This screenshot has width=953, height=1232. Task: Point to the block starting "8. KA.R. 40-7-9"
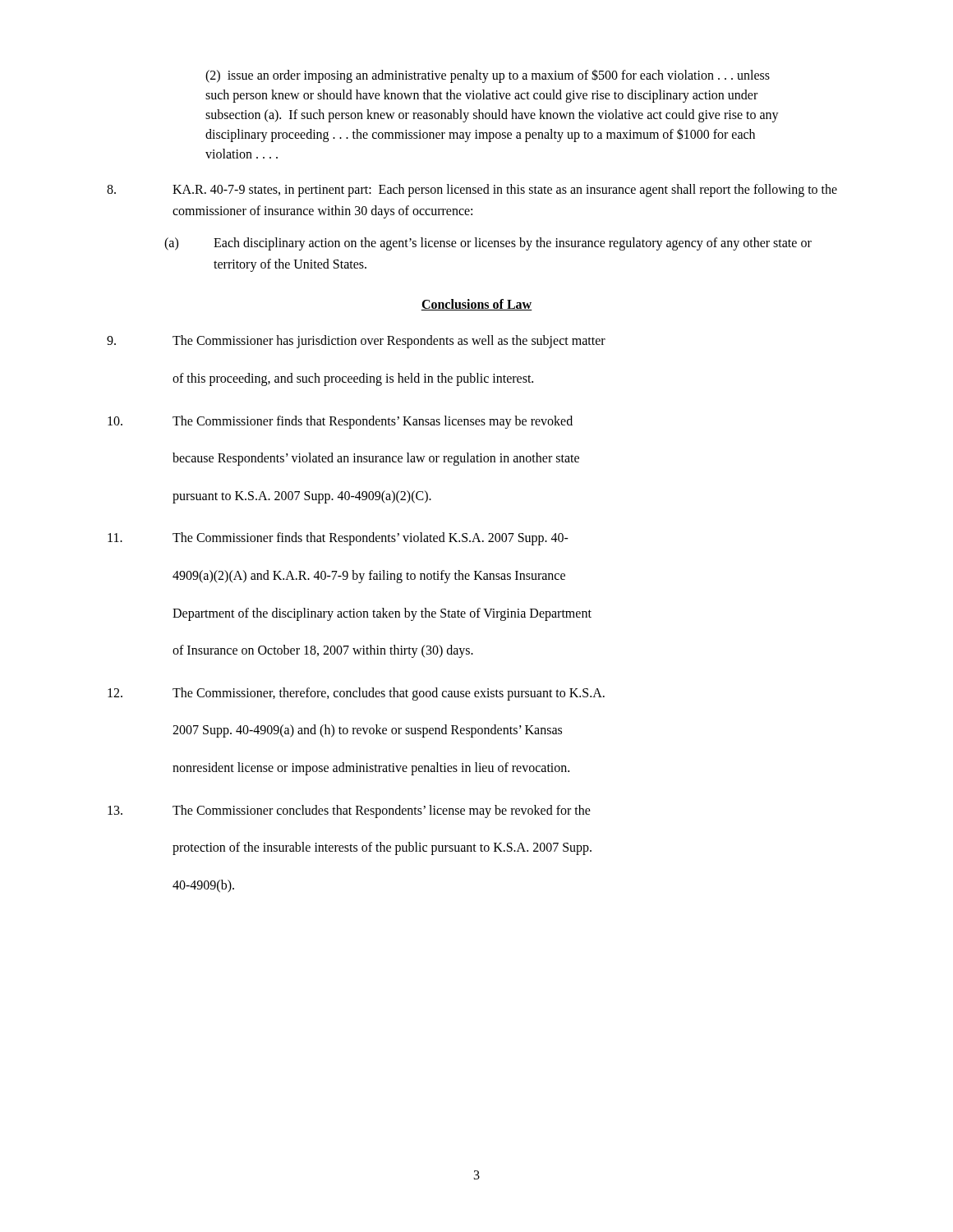tap(476, 200)
